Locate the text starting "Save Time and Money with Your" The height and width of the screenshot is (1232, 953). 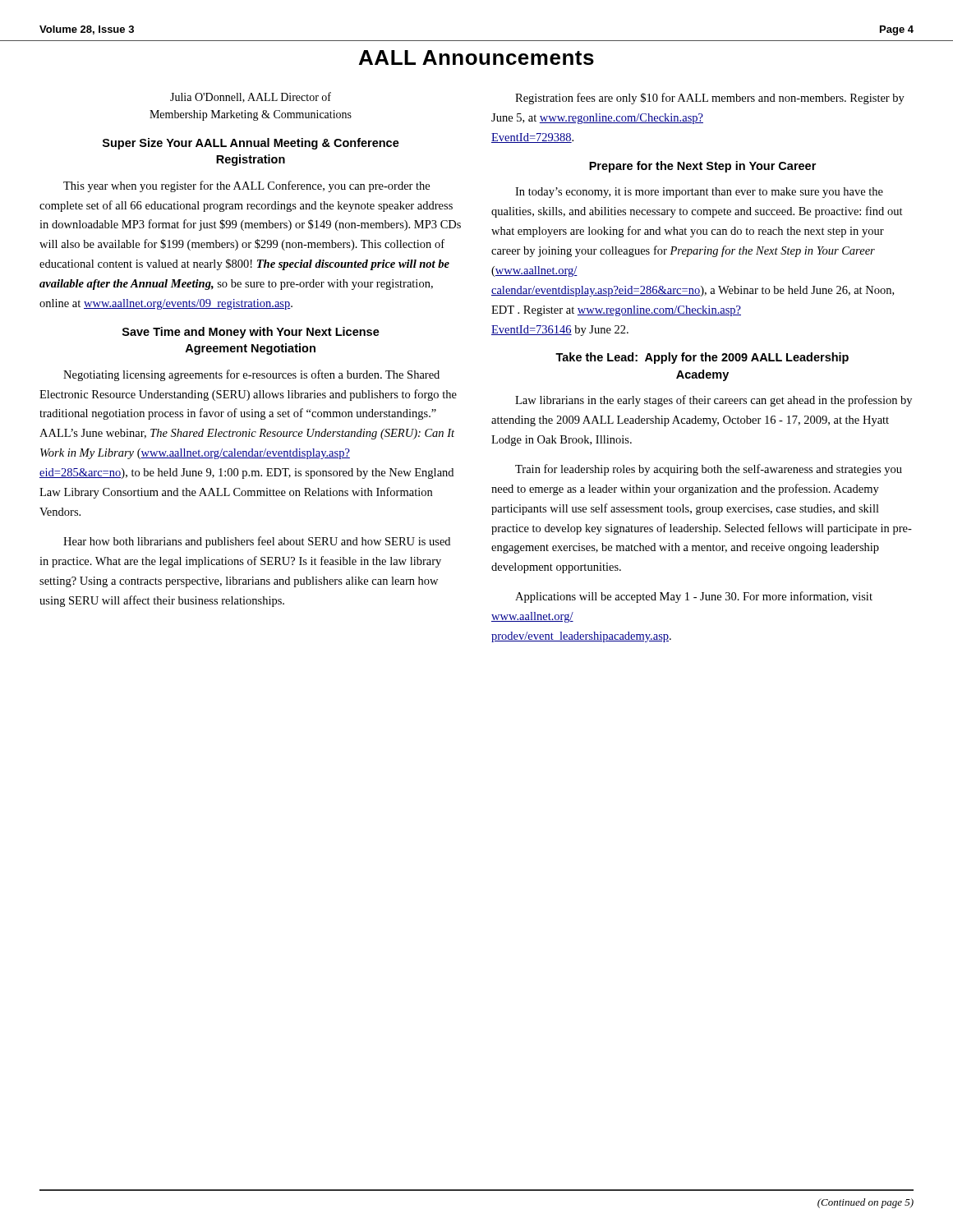click(x=251, y=340)
